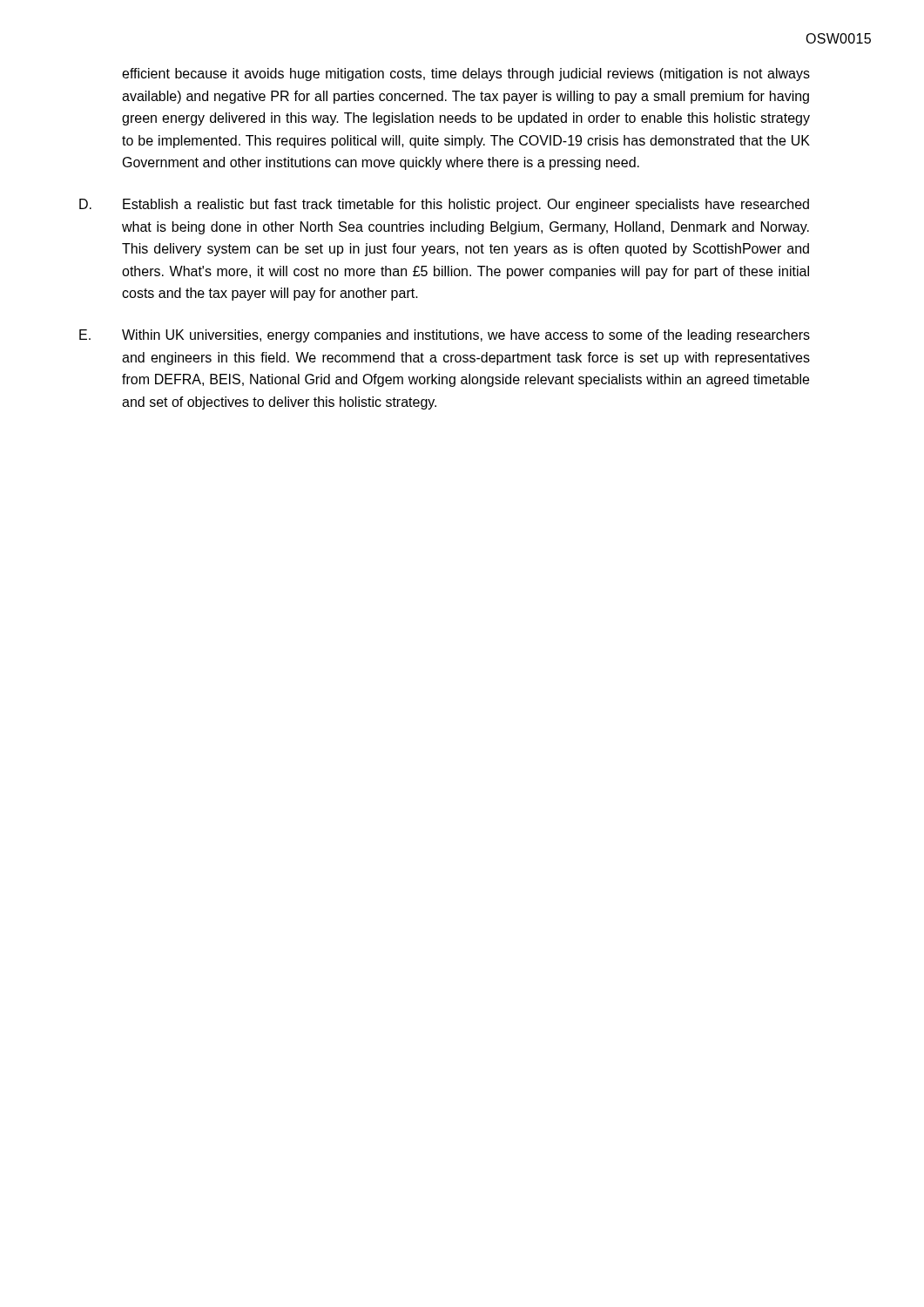Screen dimensions: 1307x924
Task: Where is the passage that starts "D. Establish a realistic but"?
Action: [444, 249]
